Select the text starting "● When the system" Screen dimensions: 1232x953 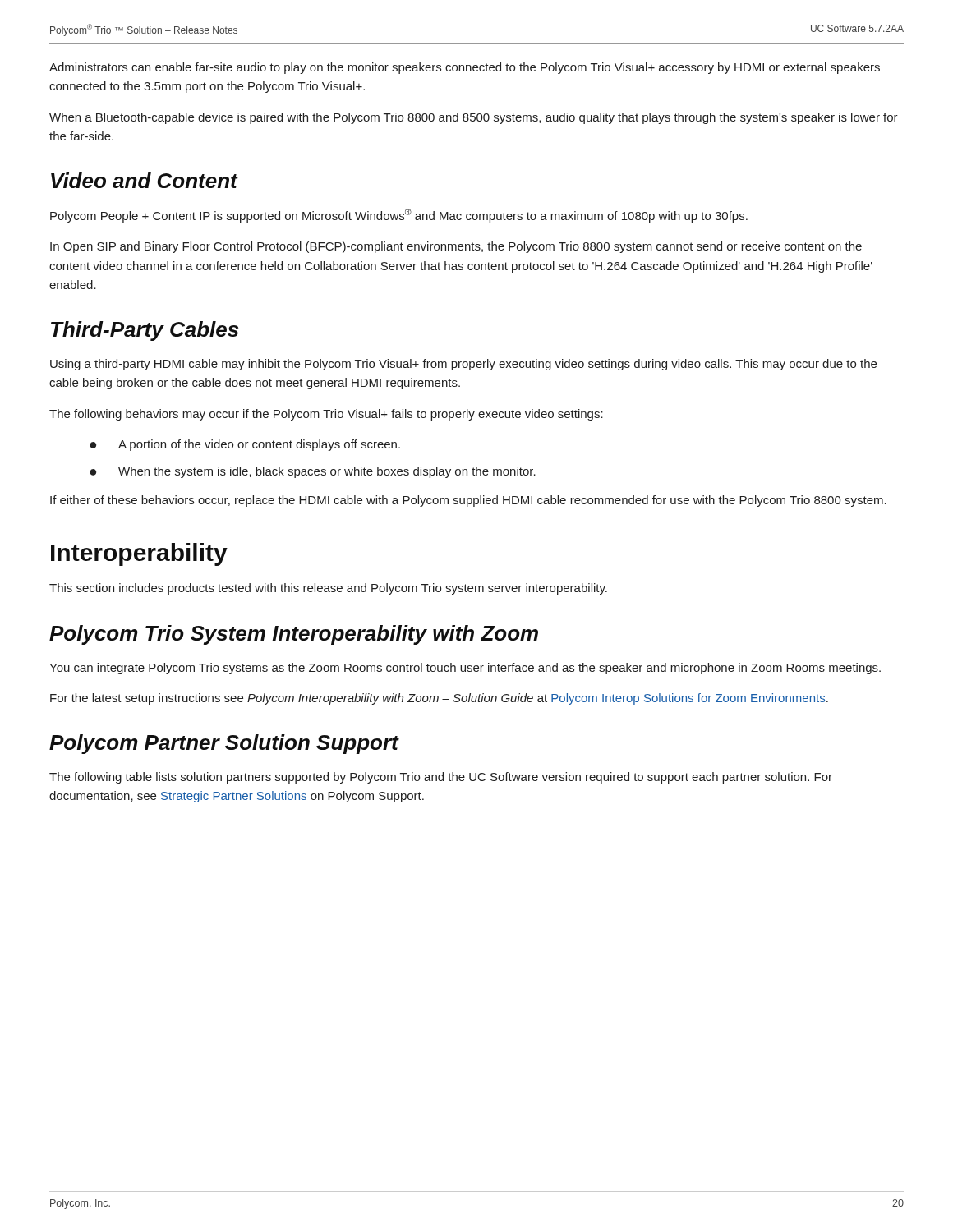click(x=312, y=472)
